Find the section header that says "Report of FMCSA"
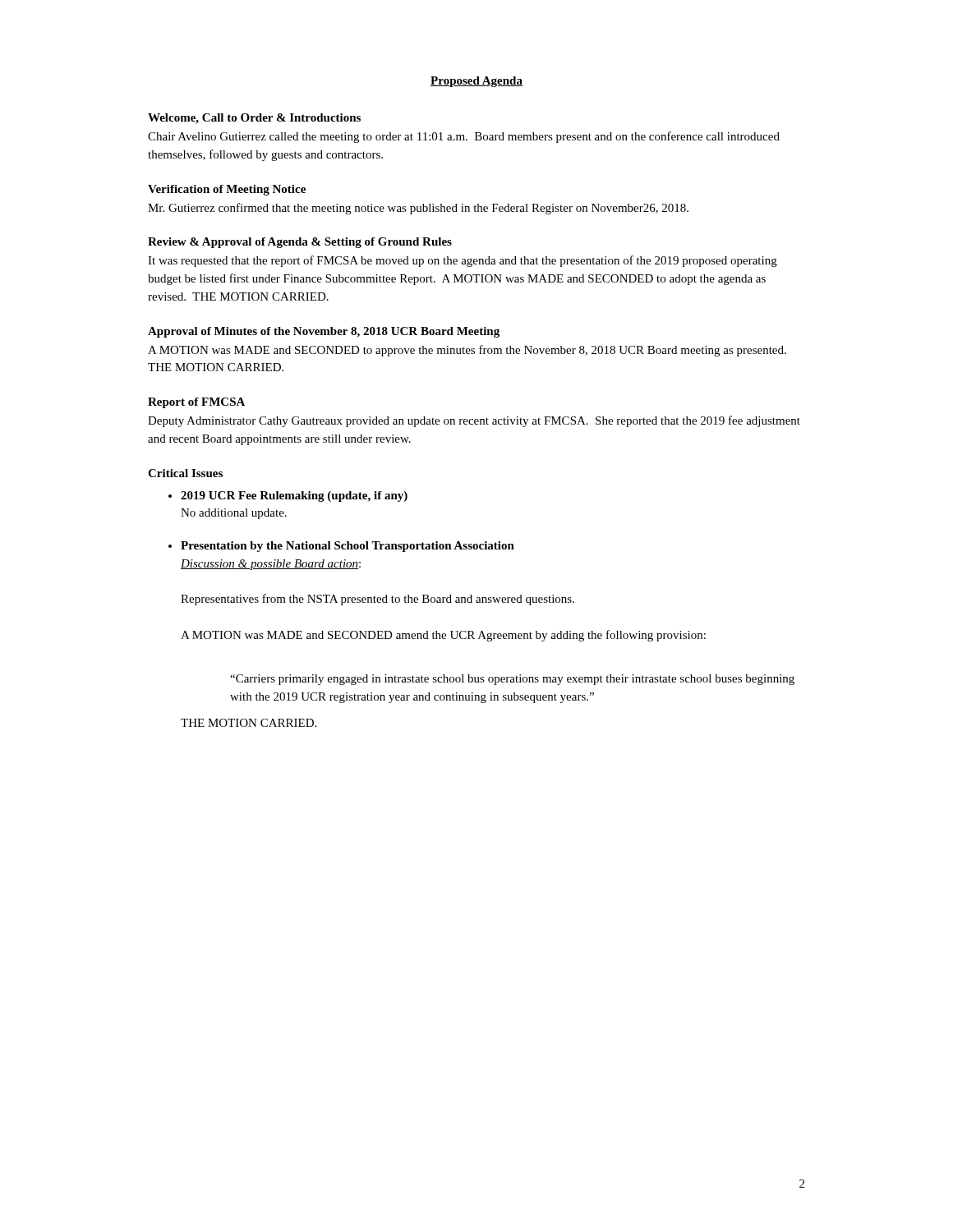This screenshot has height=1232, width=953. click(197, 402)
